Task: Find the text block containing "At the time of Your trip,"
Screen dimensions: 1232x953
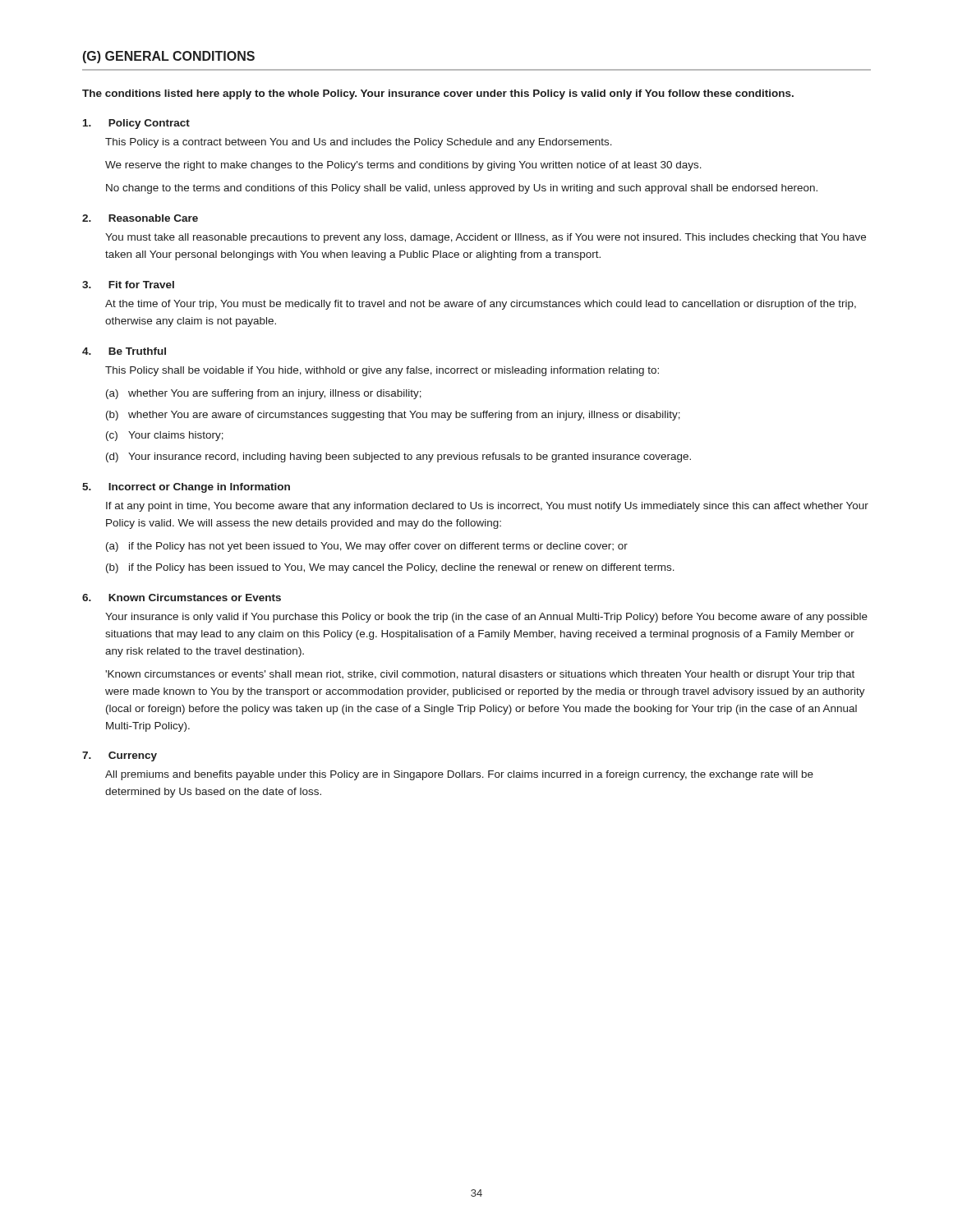Action: (x=488, y=313)
